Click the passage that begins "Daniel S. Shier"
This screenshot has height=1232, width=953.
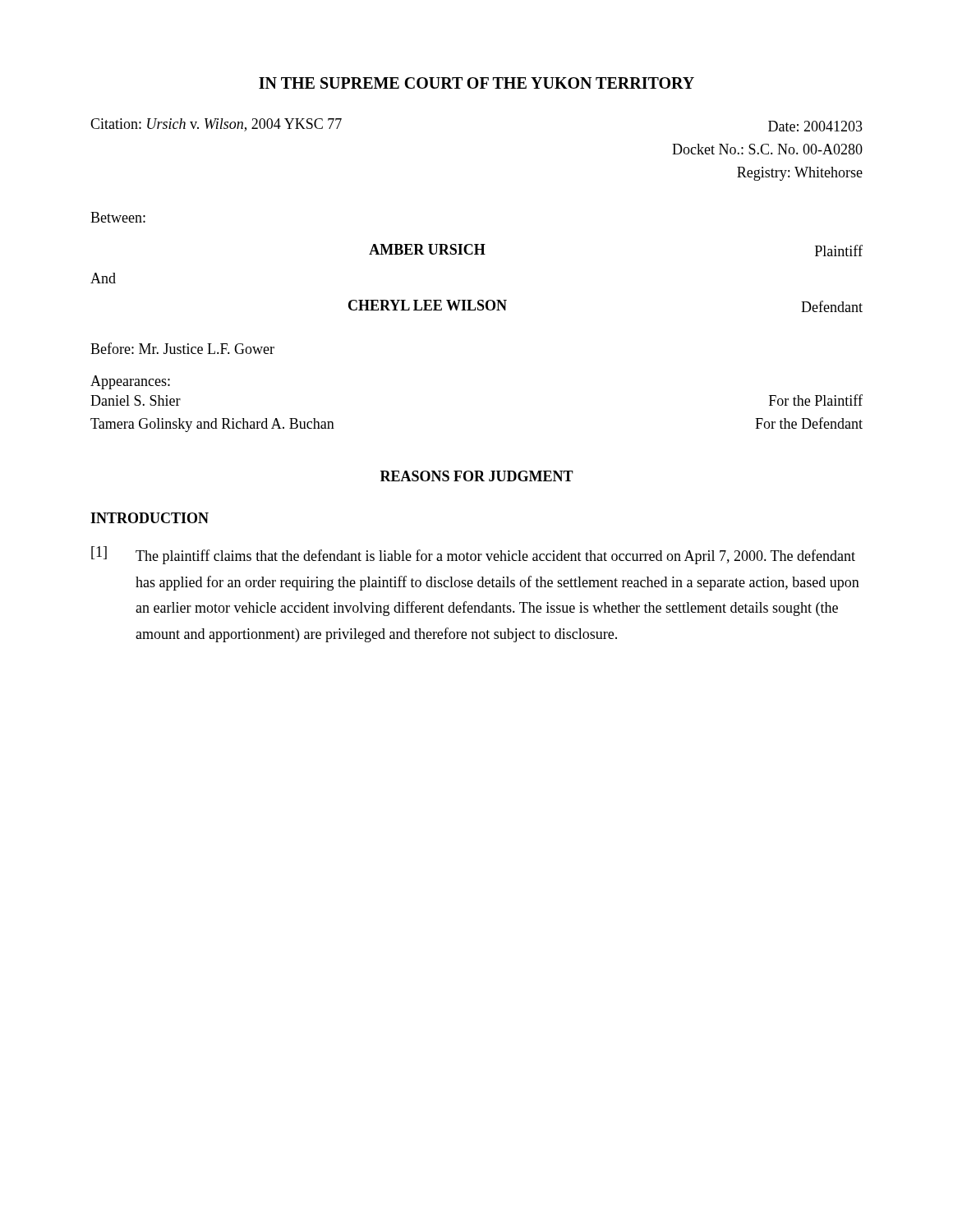click(x=212, y=412)
